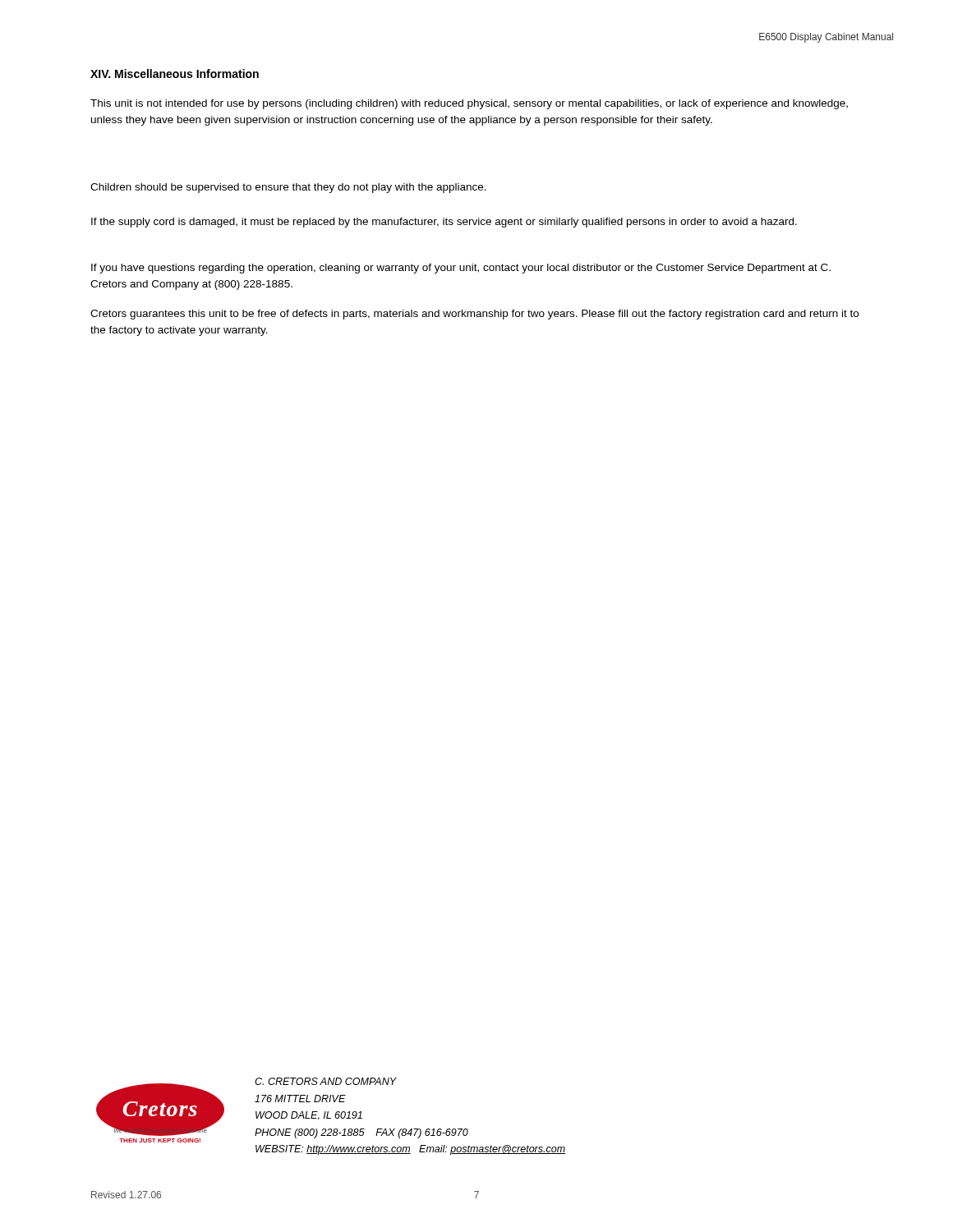Locate the logo
Image resolution: width=953 pixels, height=1232 pixels.
point(164,1116)
